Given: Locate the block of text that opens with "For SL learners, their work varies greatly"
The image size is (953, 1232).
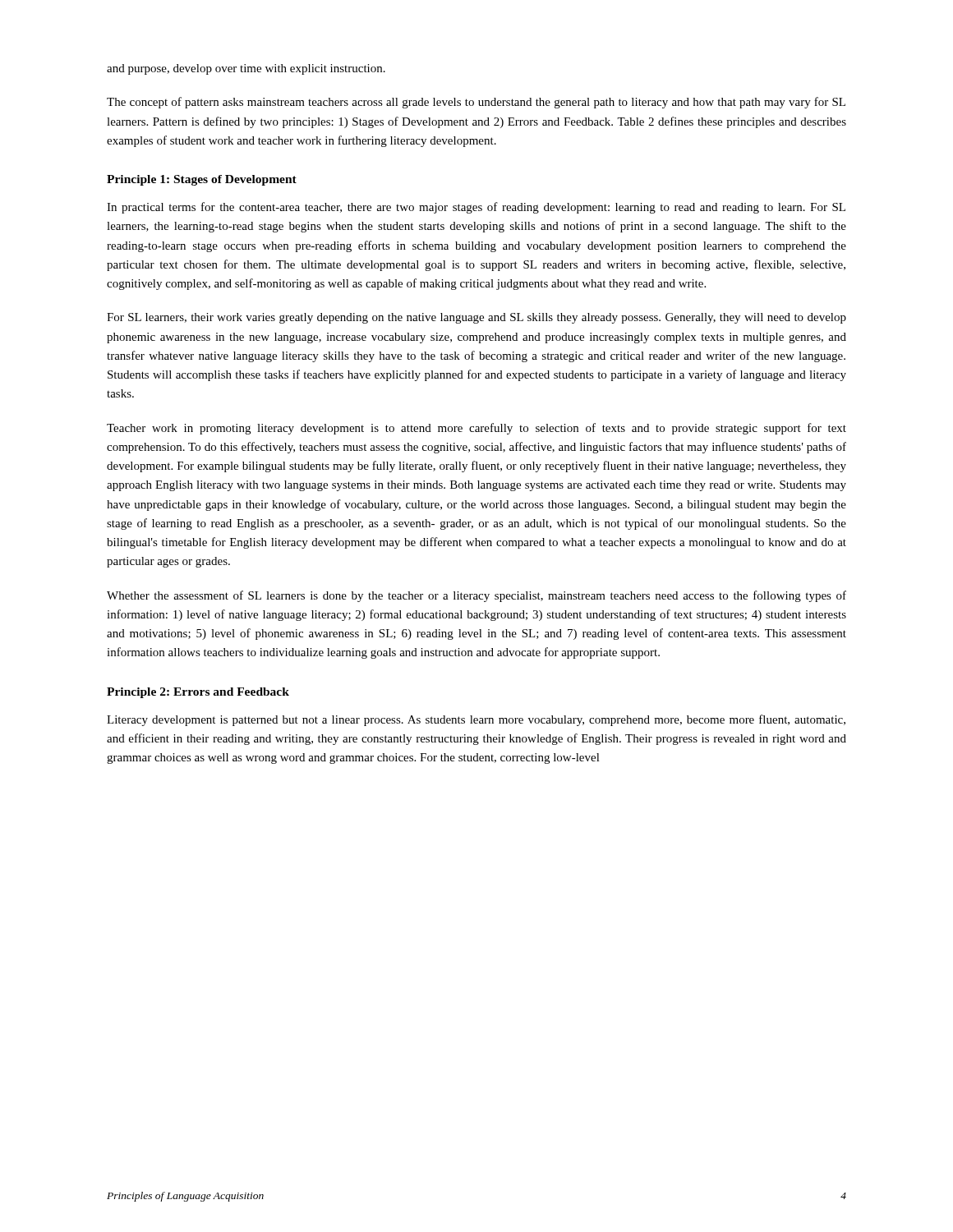Looking at the screenshot, I should [476, 355].
